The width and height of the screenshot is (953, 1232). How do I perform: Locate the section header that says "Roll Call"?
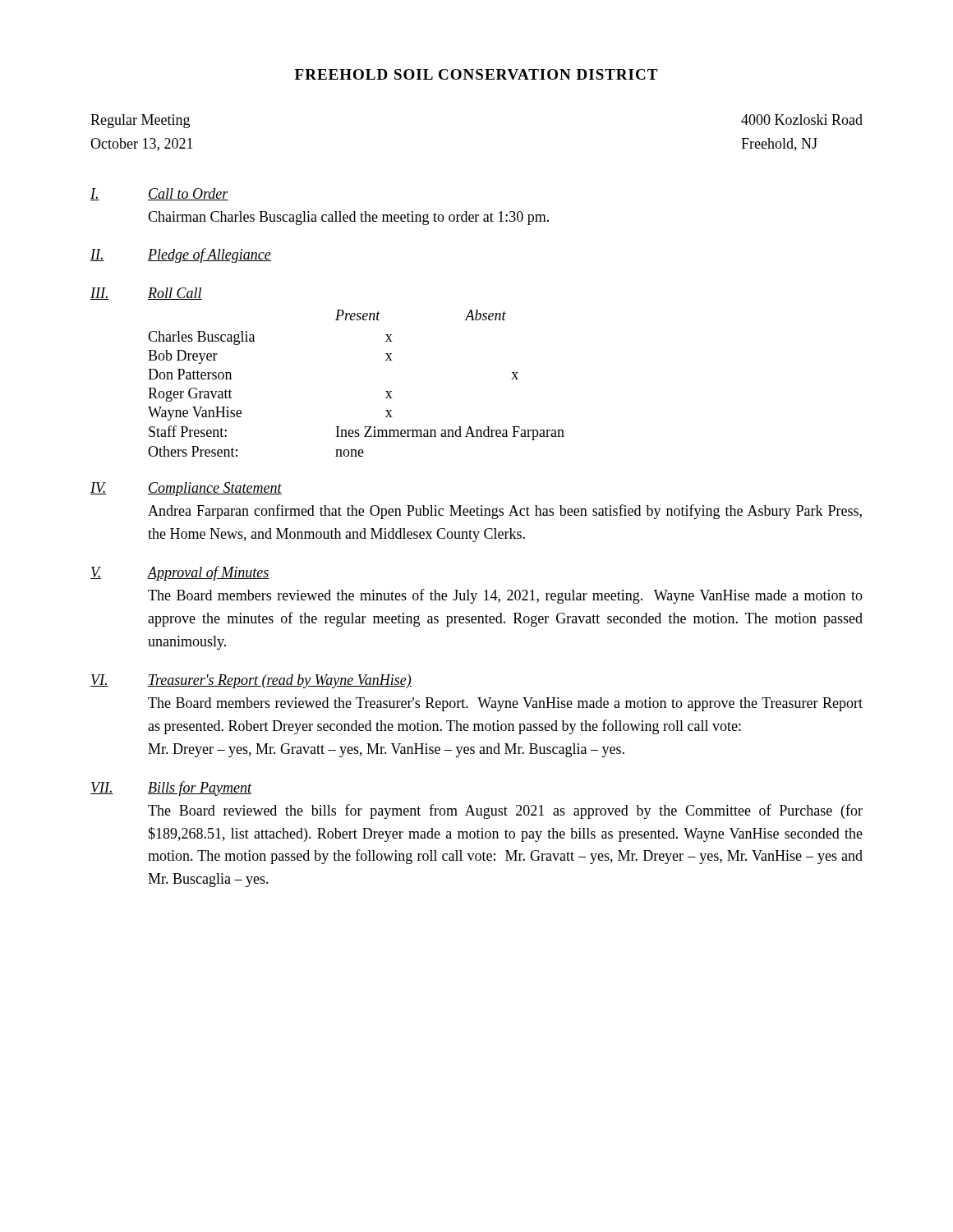(x=175, y=294)
